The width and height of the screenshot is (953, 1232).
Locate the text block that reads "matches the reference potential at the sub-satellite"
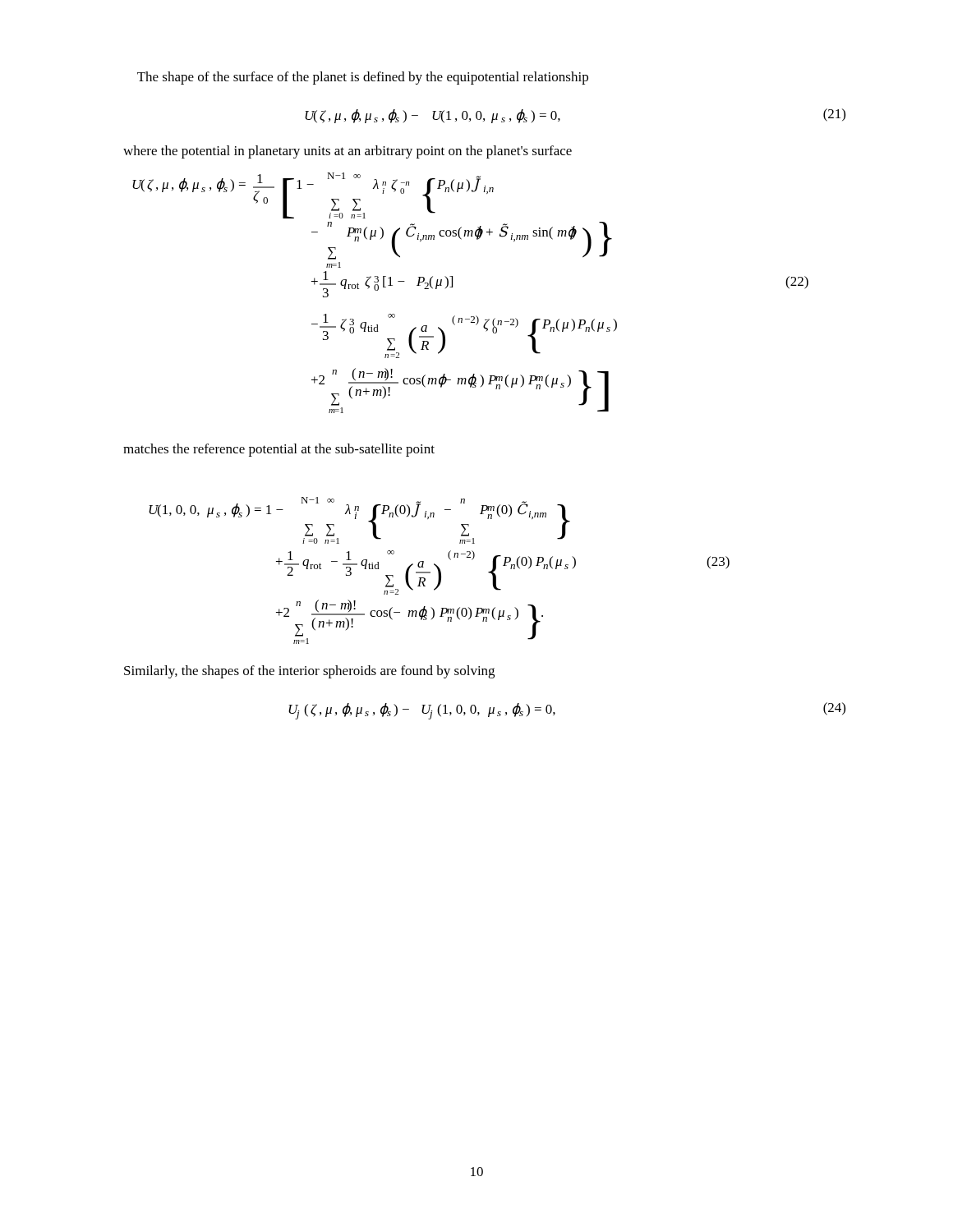279,449
